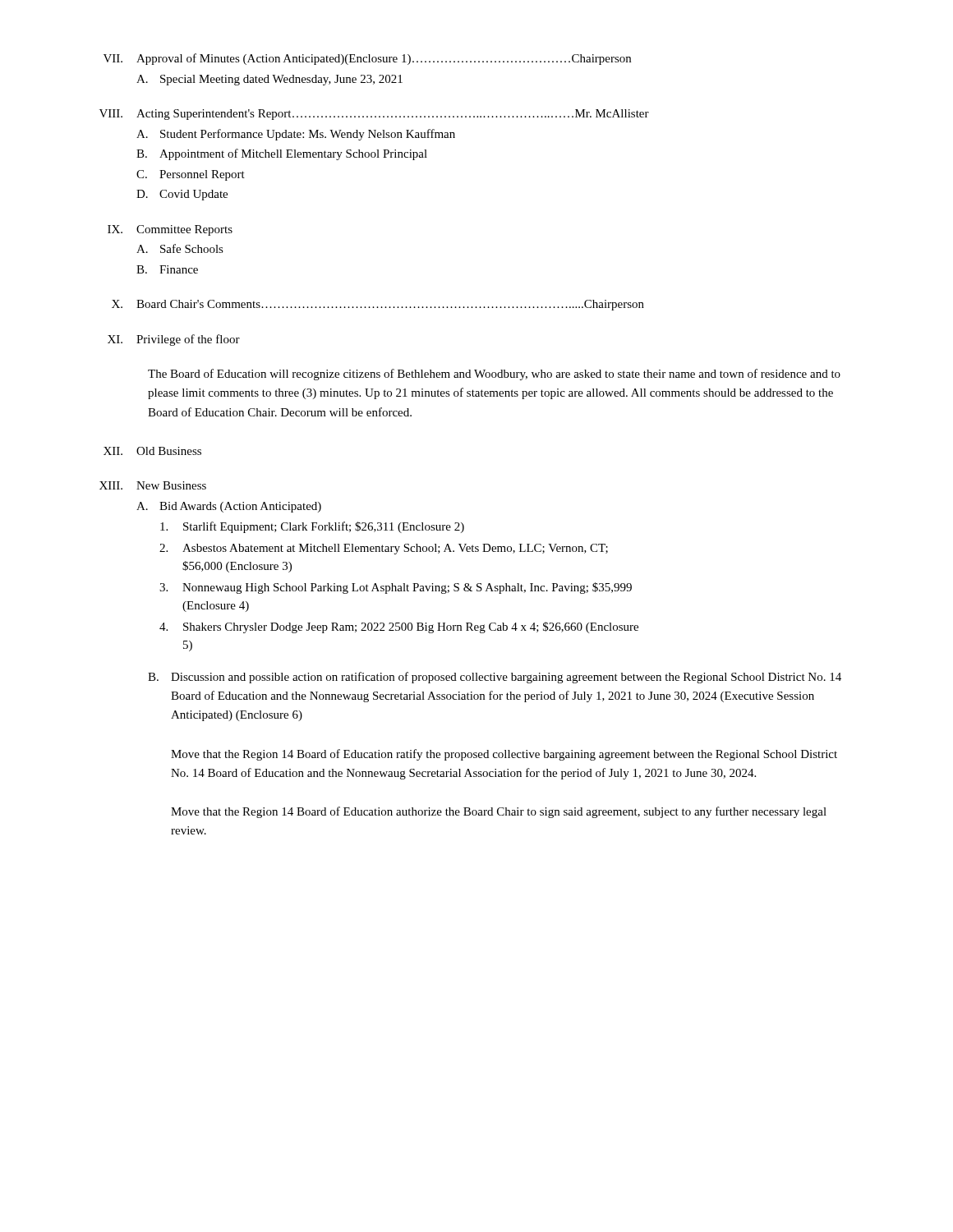This screenshot has width=953, height=1232.
Task: Locate the passage starting "VIII. Acting Superintendent's Report………………………………………..……………..……Mr. McAllister A. Student"
Action: (x=374, y=115)
